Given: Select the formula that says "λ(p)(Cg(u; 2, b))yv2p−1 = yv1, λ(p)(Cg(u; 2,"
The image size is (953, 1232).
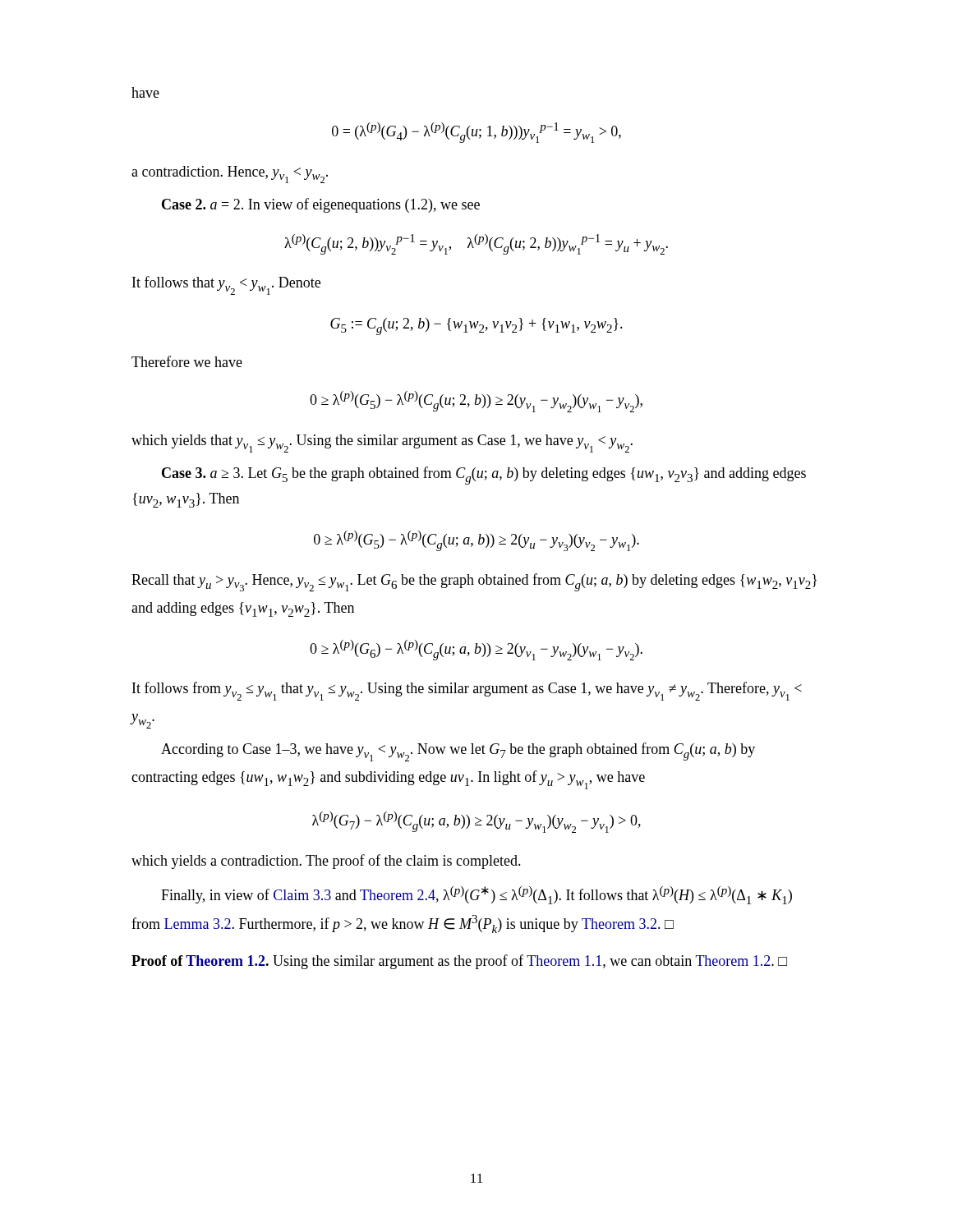Looking at the screenshot, I should [476, 244].
